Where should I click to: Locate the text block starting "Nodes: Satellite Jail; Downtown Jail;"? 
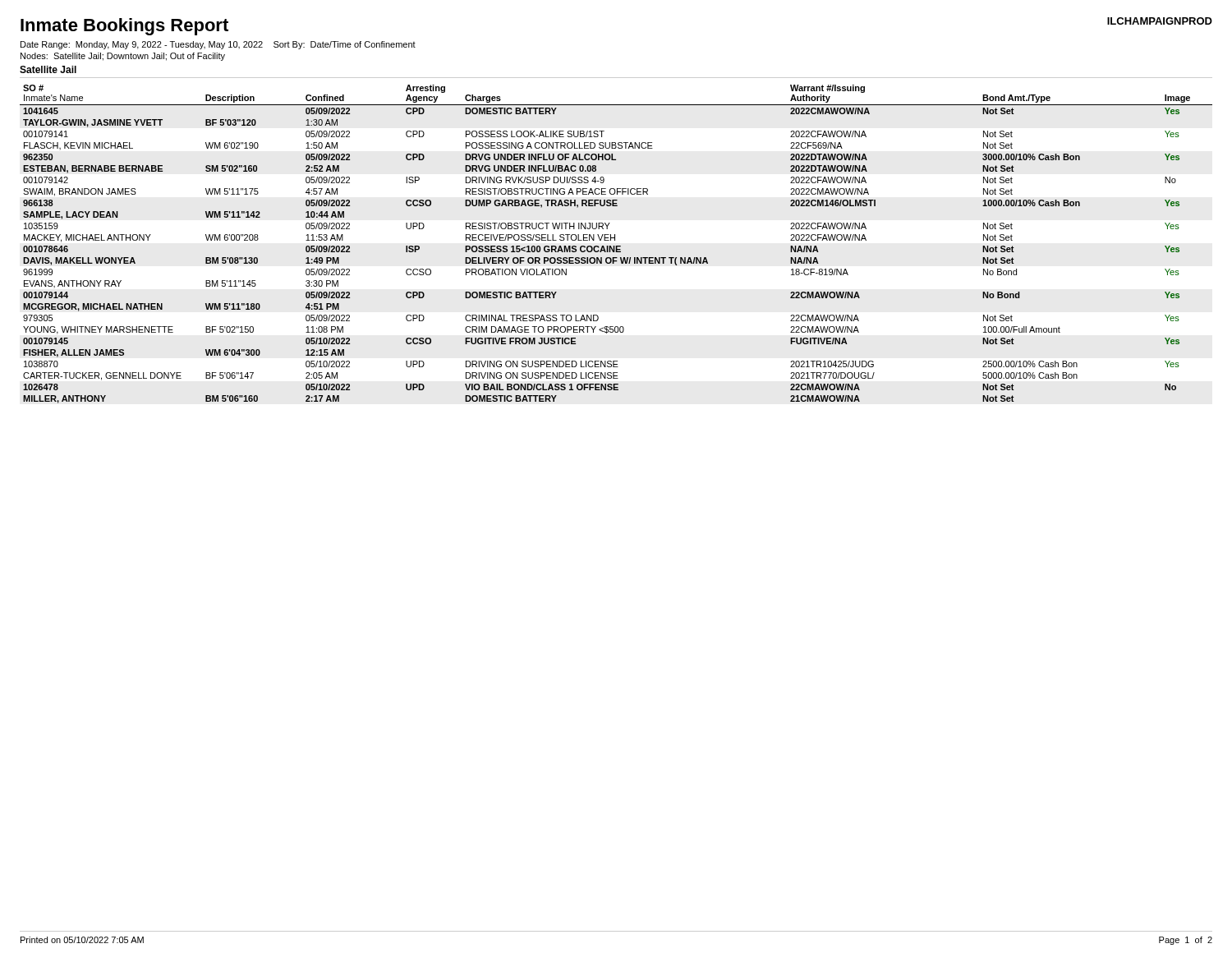click(x=122, y=56)
